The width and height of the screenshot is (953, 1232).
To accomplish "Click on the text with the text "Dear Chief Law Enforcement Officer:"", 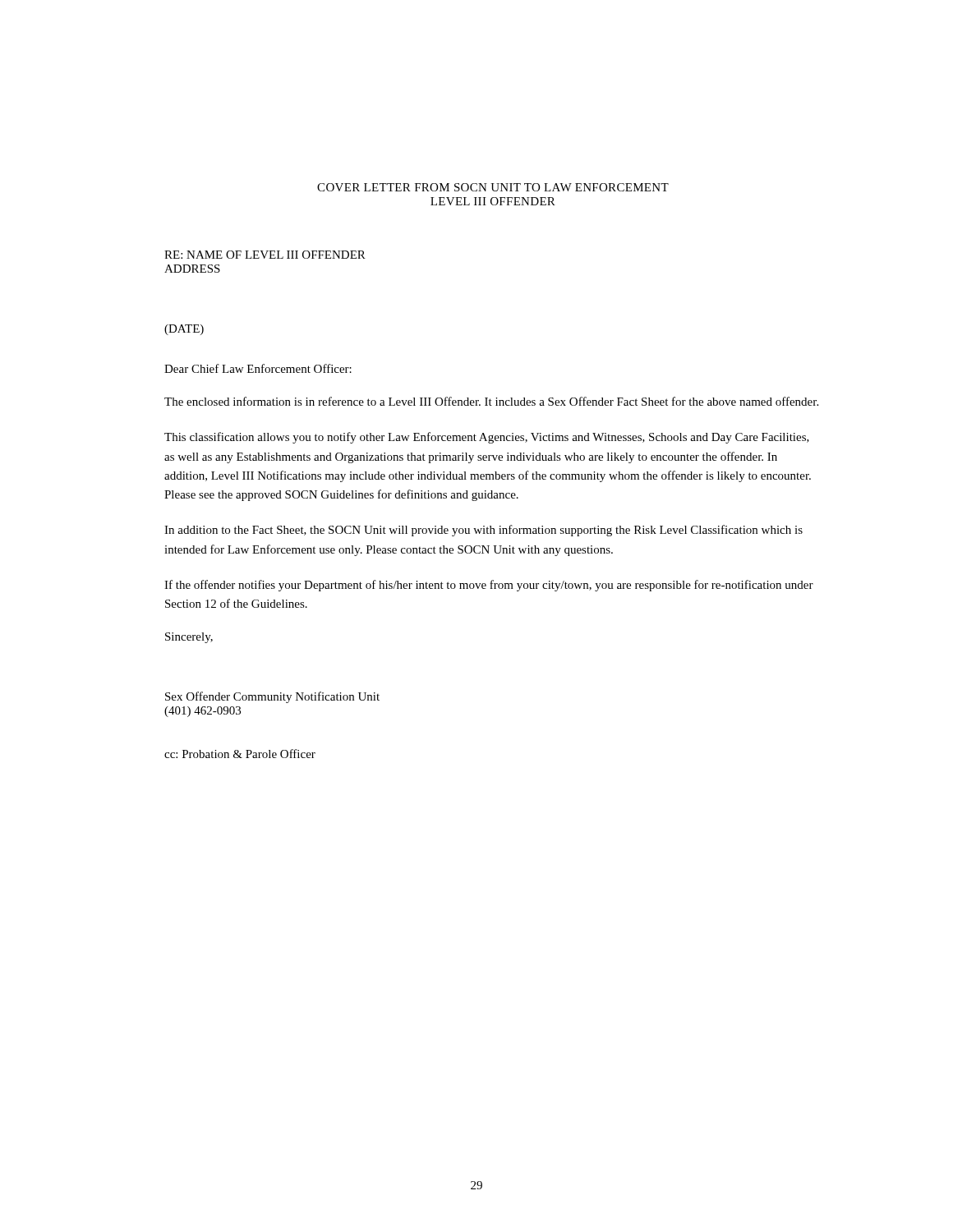I will click(x=258, y=369).
